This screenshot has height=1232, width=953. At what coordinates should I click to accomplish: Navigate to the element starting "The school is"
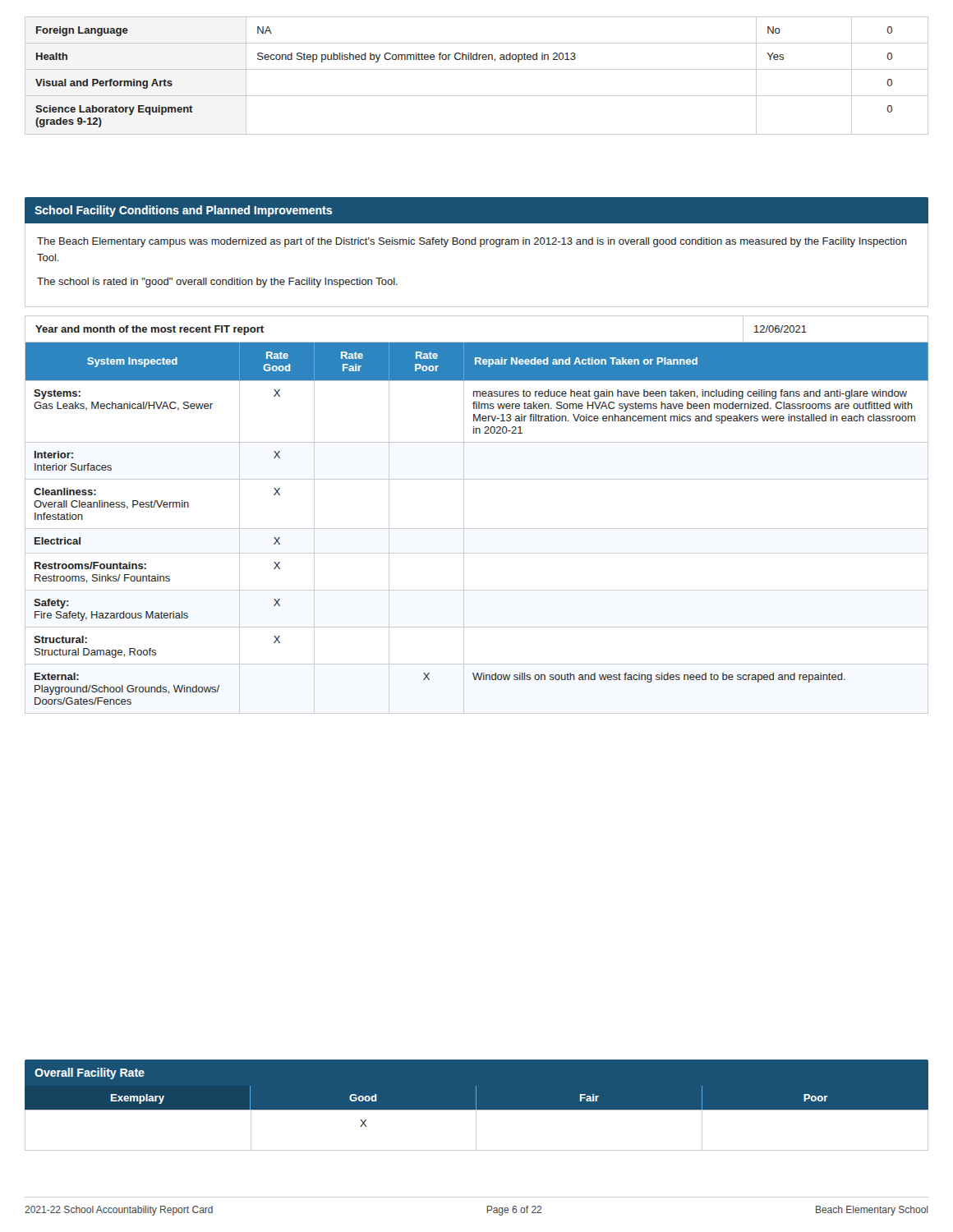(x=218, y=281)
